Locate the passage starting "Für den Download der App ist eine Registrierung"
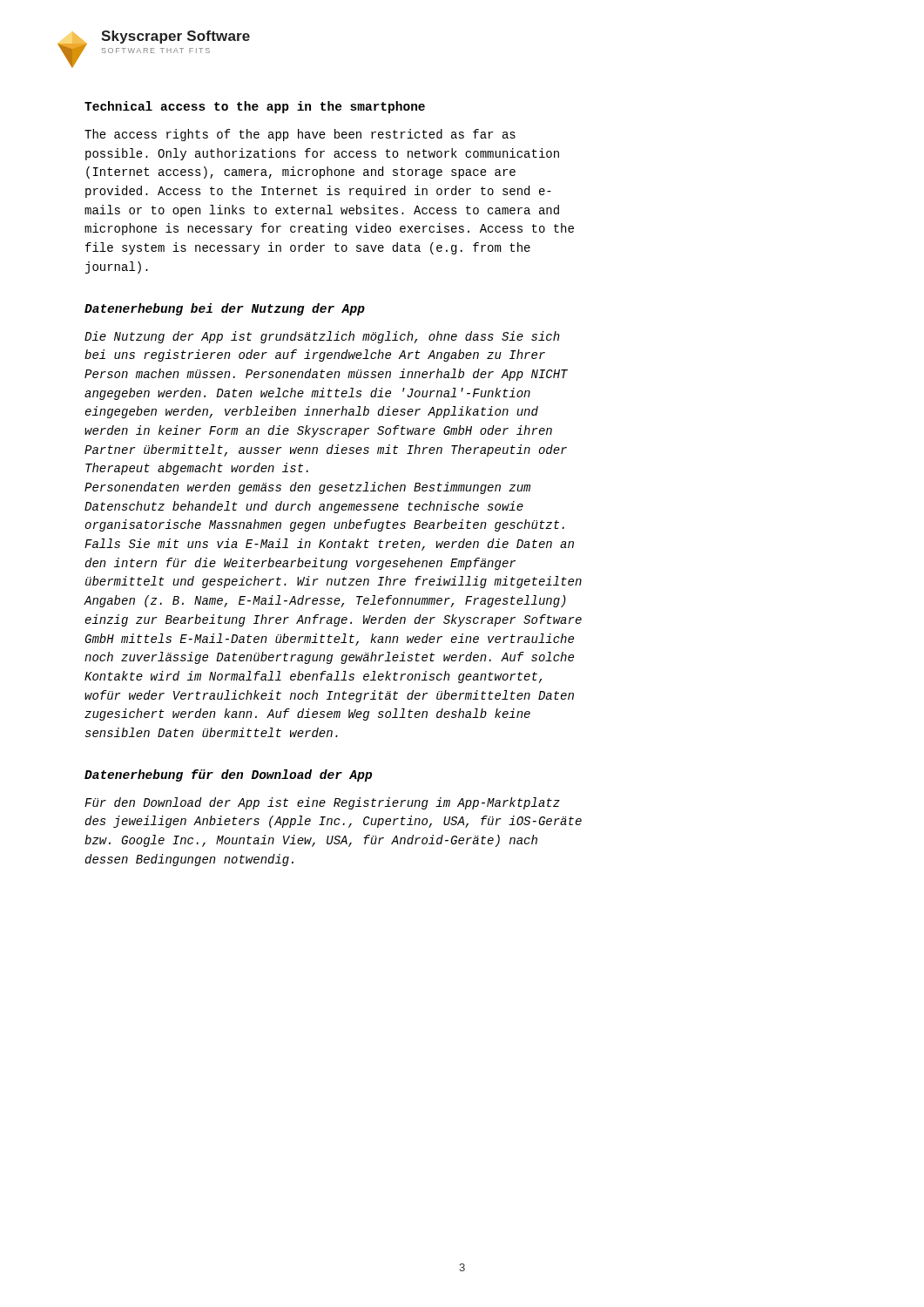Viewport: 924px width, 1307px height. 333,831
